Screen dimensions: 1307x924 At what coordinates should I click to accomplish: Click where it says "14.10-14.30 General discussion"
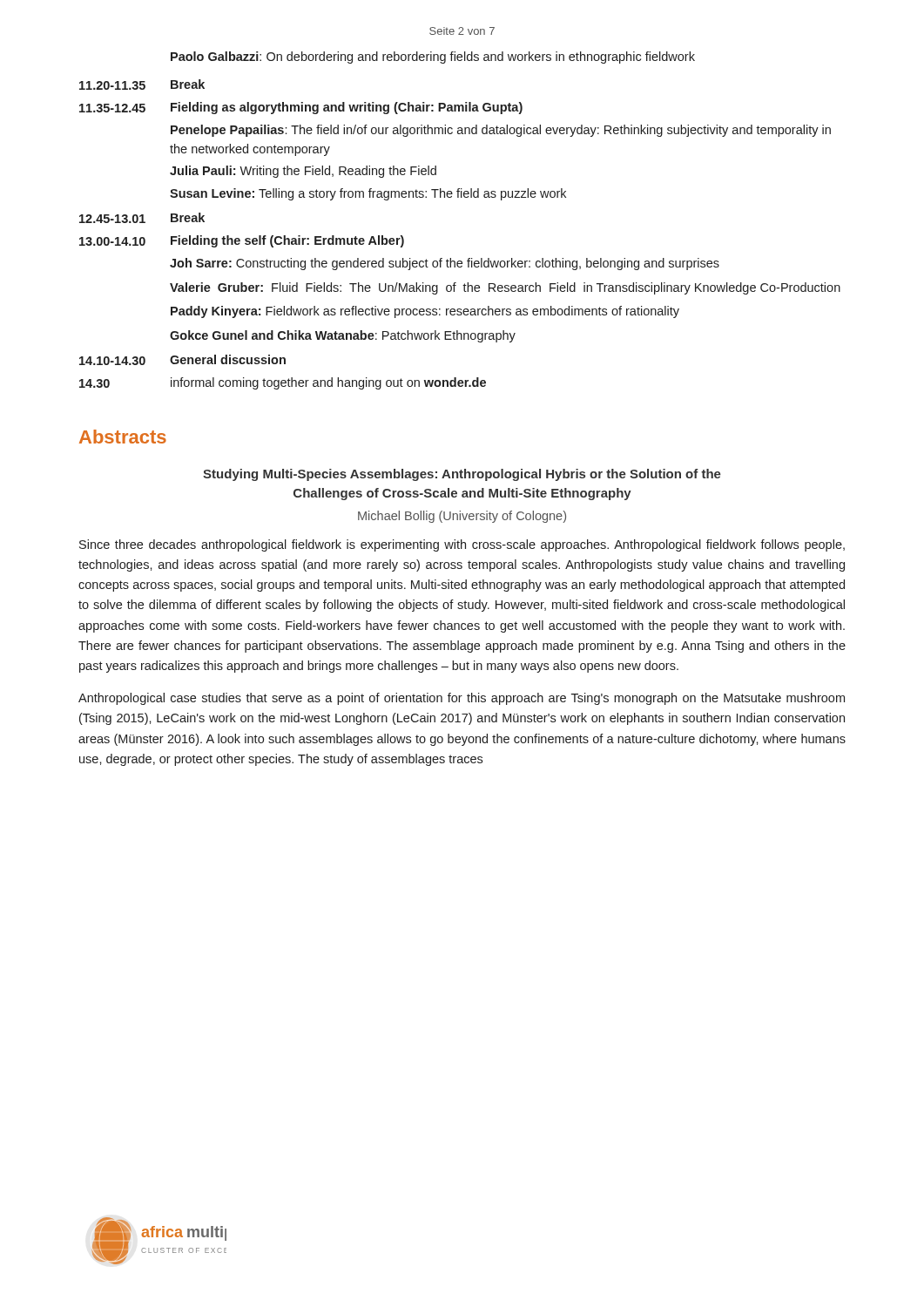(x=182, y=360)
